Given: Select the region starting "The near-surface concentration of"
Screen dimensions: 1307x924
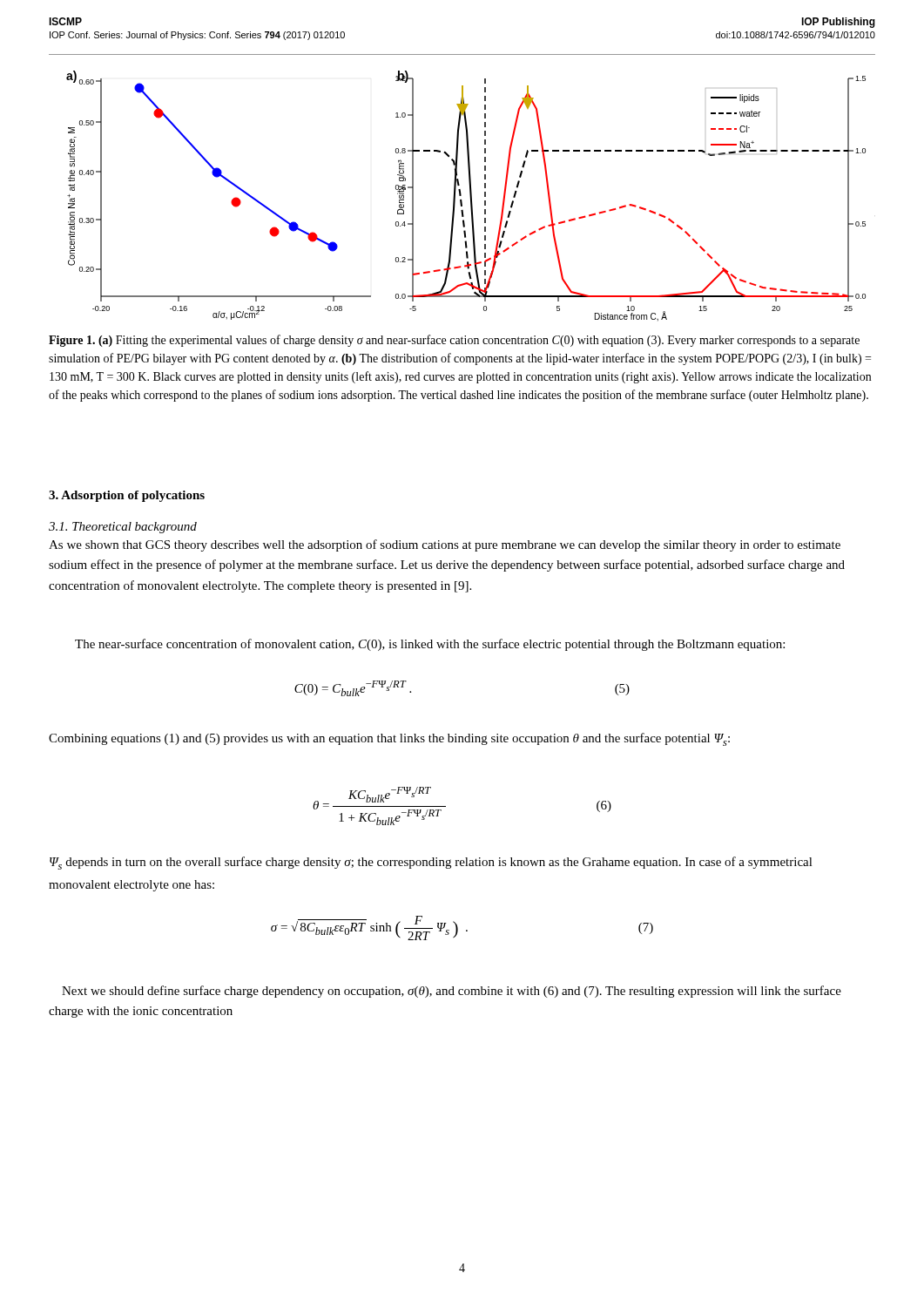Looking at the screenshot, I should click(430, 644).
